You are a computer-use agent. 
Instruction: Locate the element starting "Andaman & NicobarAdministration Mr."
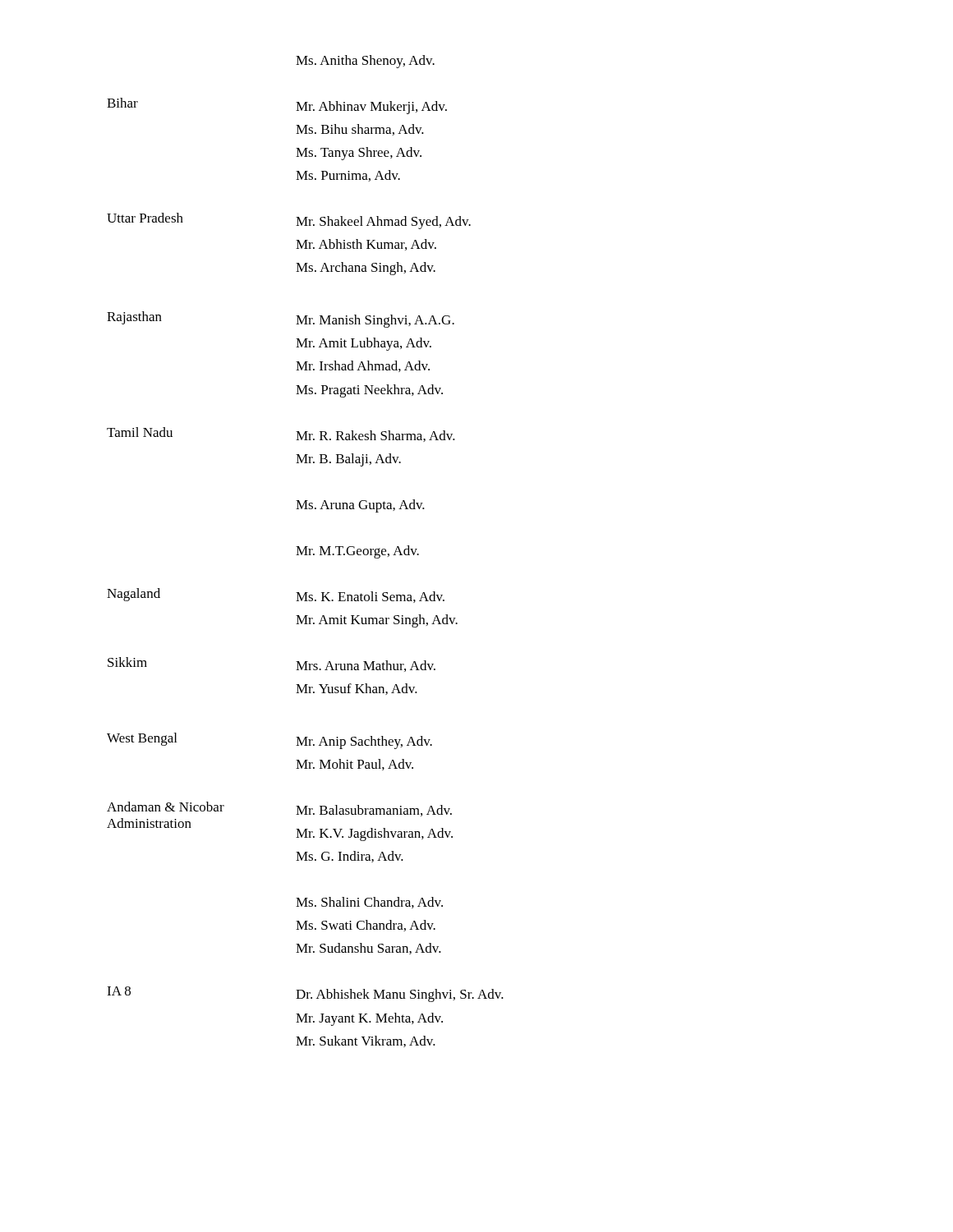[170, 809]
